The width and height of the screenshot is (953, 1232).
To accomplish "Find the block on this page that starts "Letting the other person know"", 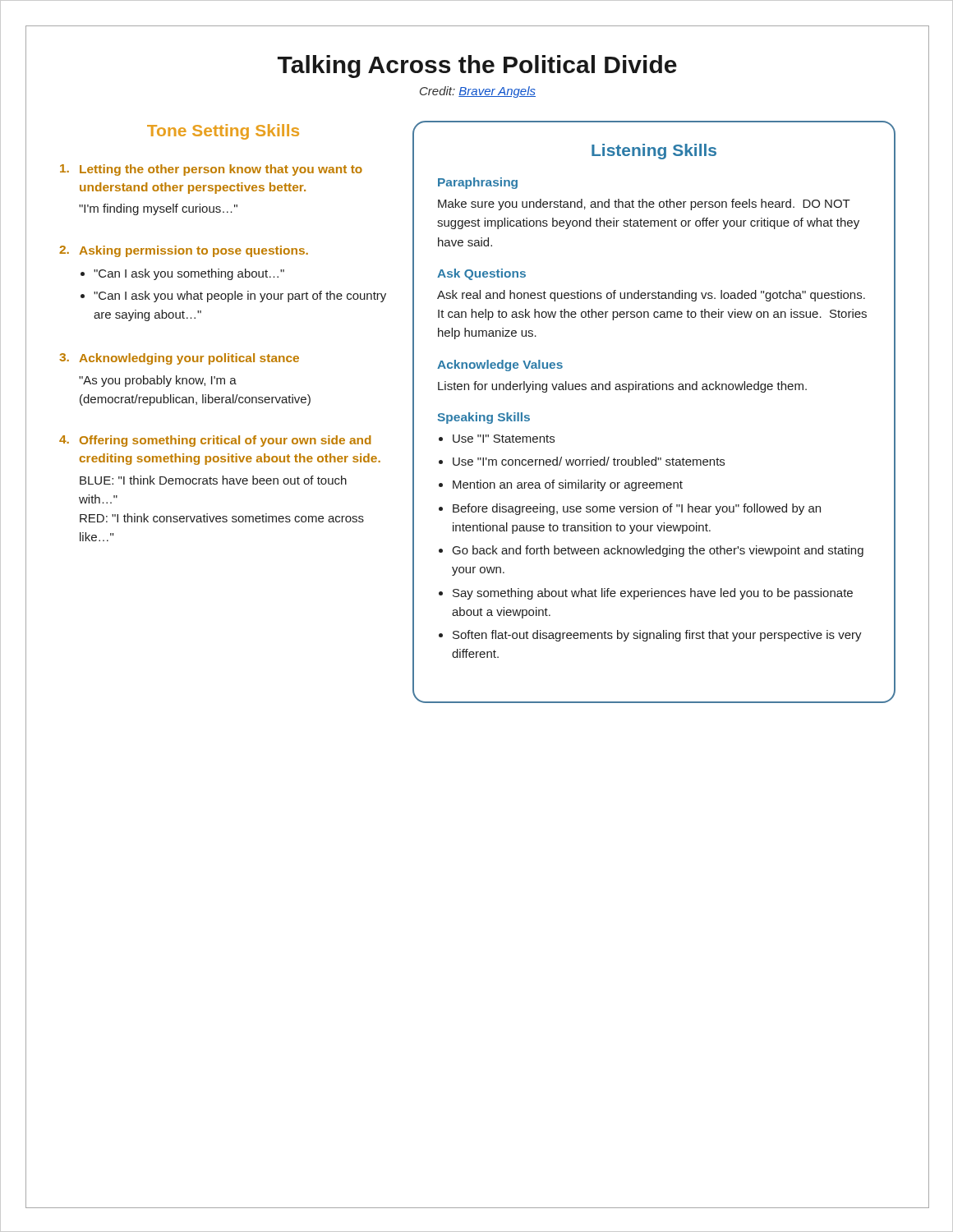I will tap(223, 189).
